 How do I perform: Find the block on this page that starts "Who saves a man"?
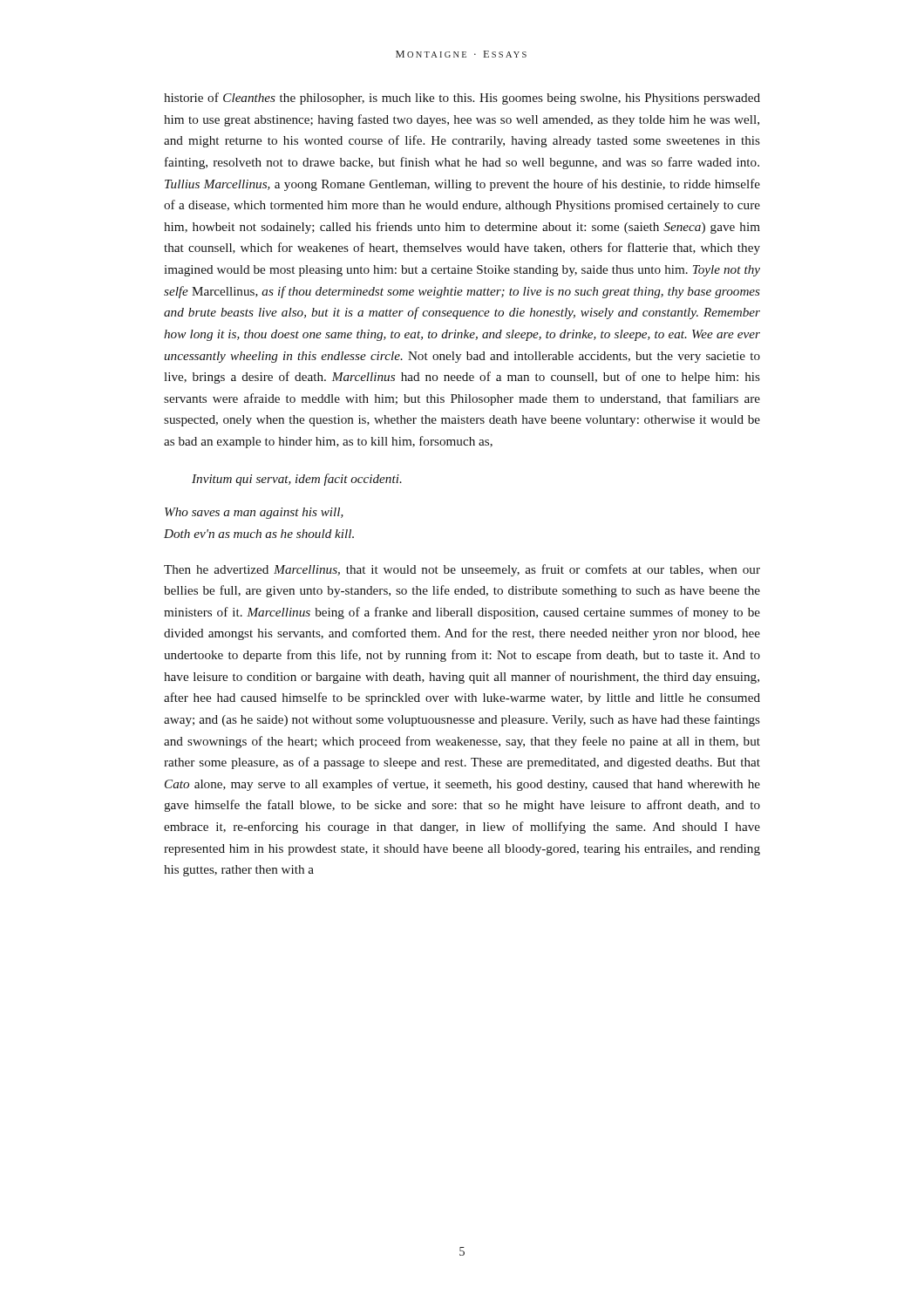pos(254,513)
